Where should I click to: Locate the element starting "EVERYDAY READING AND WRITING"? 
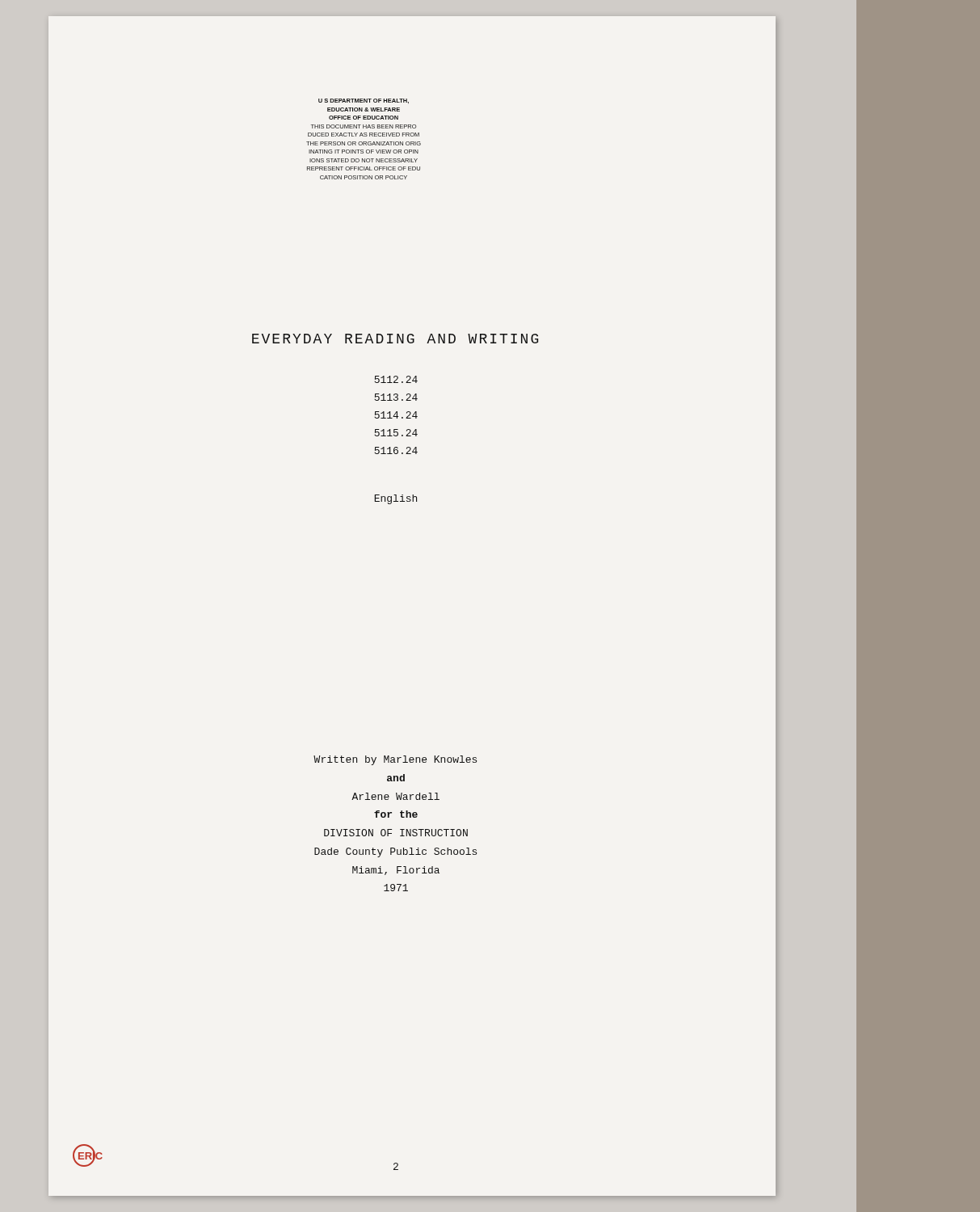pos(396,339)
